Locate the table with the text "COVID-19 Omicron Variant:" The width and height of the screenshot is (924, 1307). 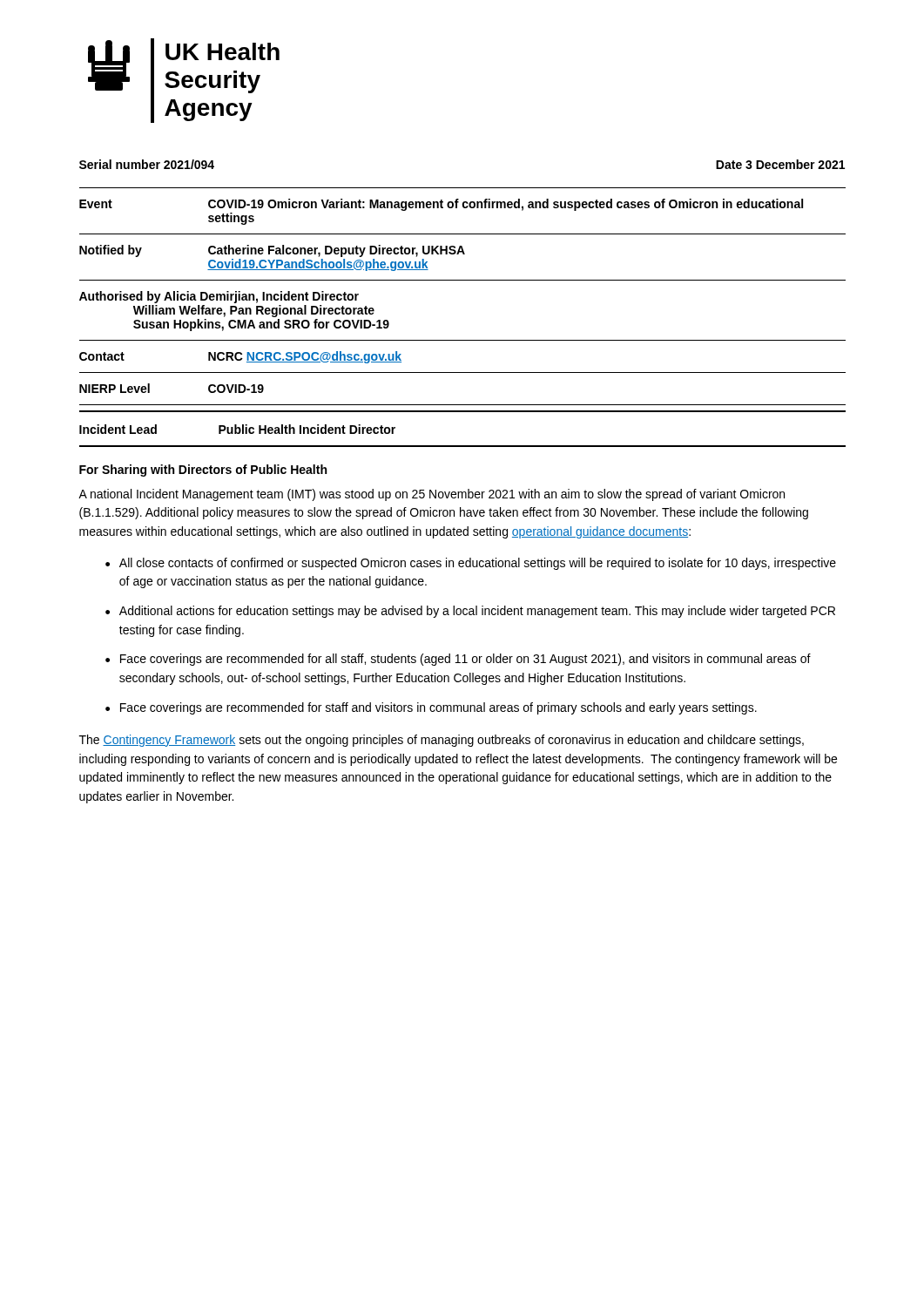click(462, 296)
